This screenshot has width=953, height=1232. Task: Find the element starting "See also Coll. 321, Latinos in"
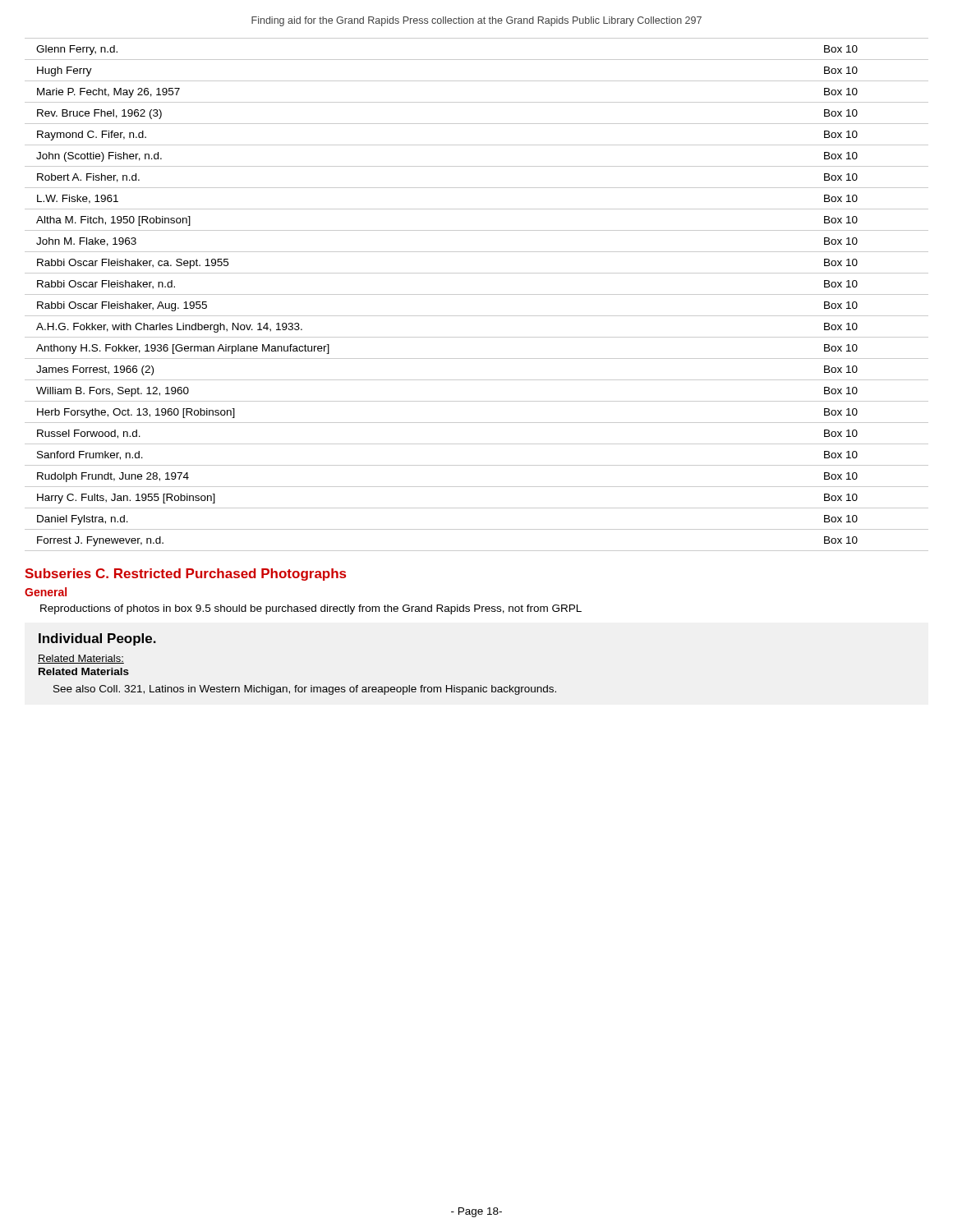305,689
